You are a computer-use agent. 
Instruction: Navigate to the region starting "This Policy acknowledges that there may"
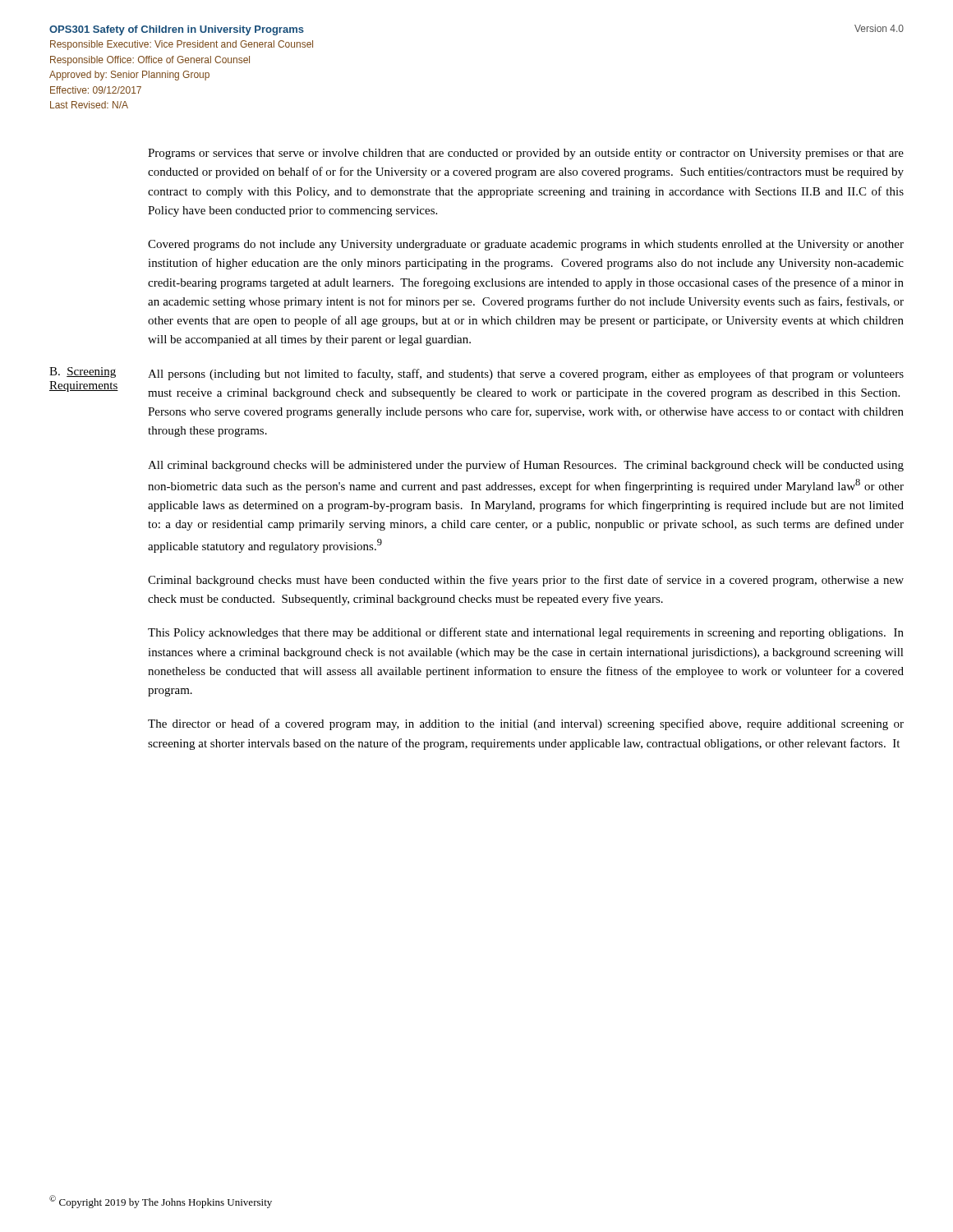coord(526,661)
